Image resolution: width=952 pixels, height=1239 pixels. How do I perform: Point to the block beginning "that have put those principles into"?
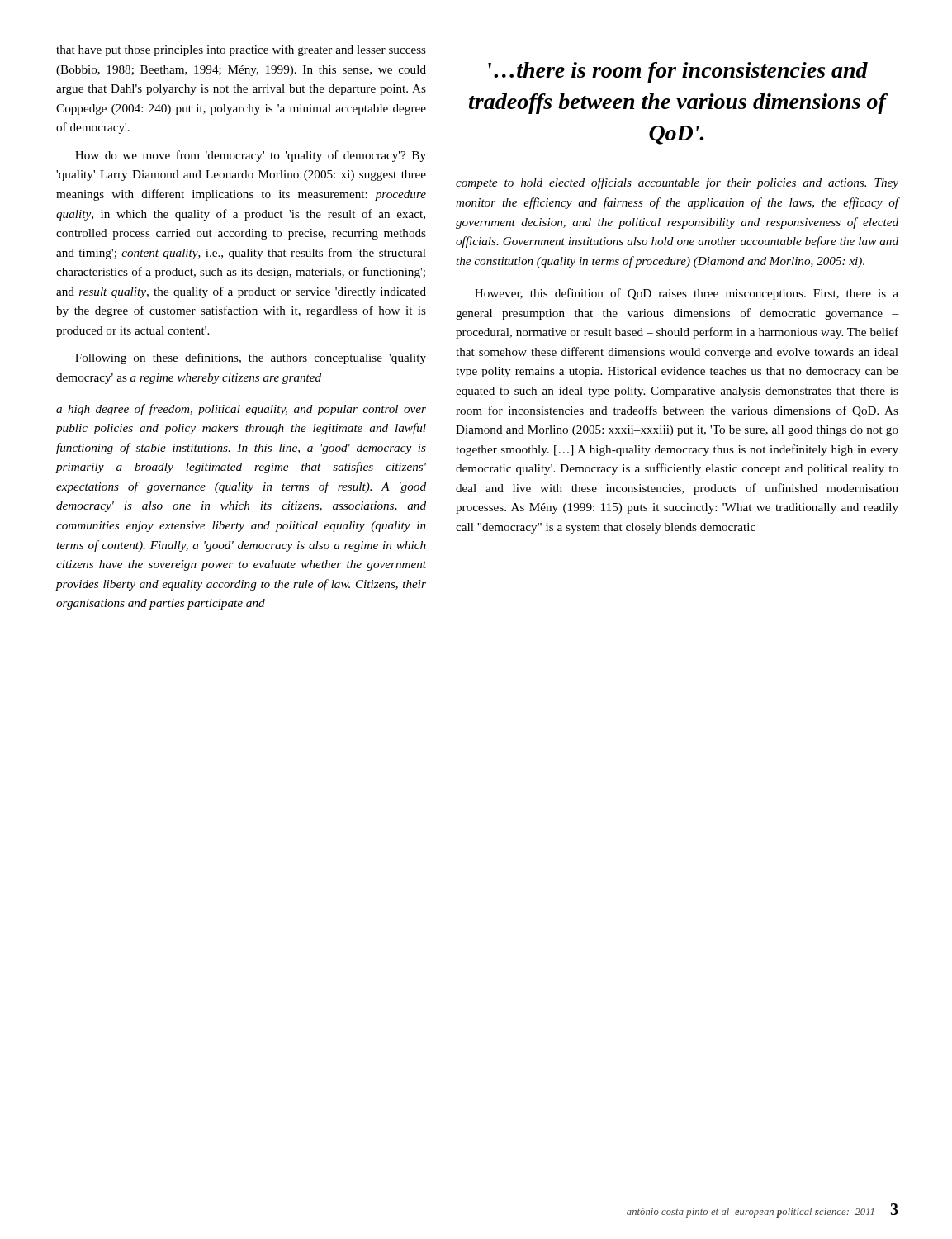click(x=241, y=213)
